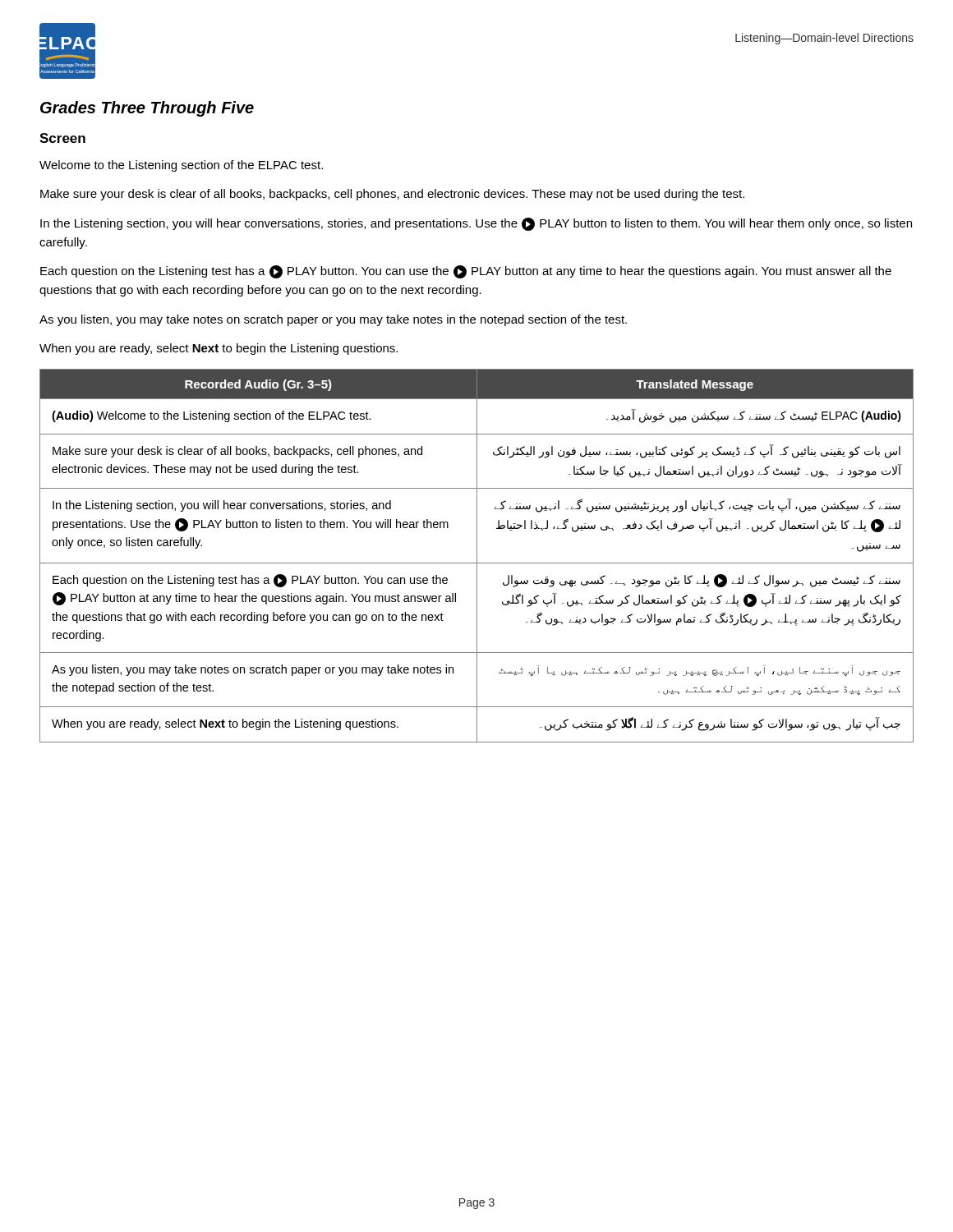
Task: Find the element starting "In the Listening section, you will hear conversations,"
Action: tap(476, 232)
